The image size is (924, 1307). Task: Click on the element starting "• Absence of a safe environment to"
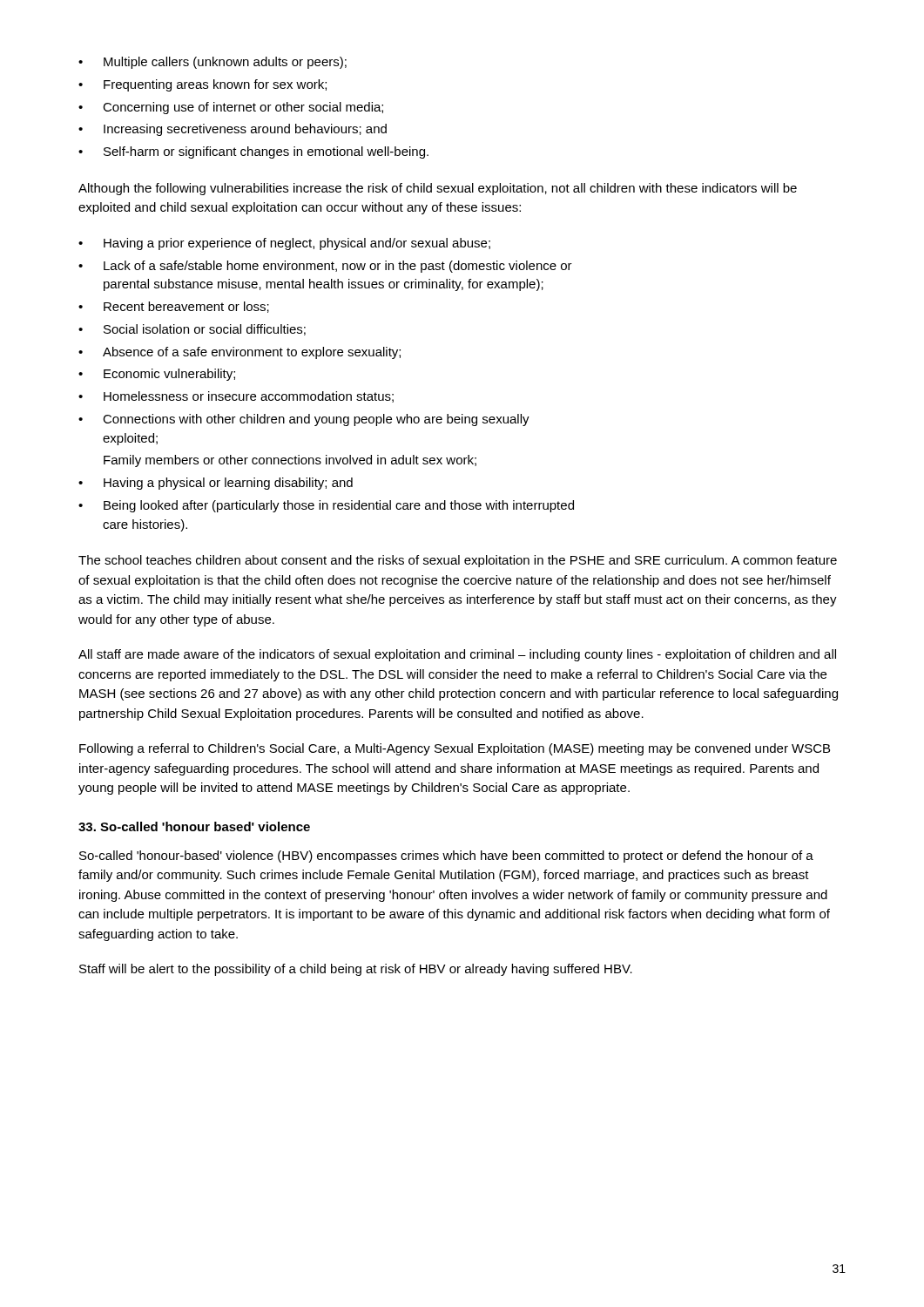[x=239, y=353]
